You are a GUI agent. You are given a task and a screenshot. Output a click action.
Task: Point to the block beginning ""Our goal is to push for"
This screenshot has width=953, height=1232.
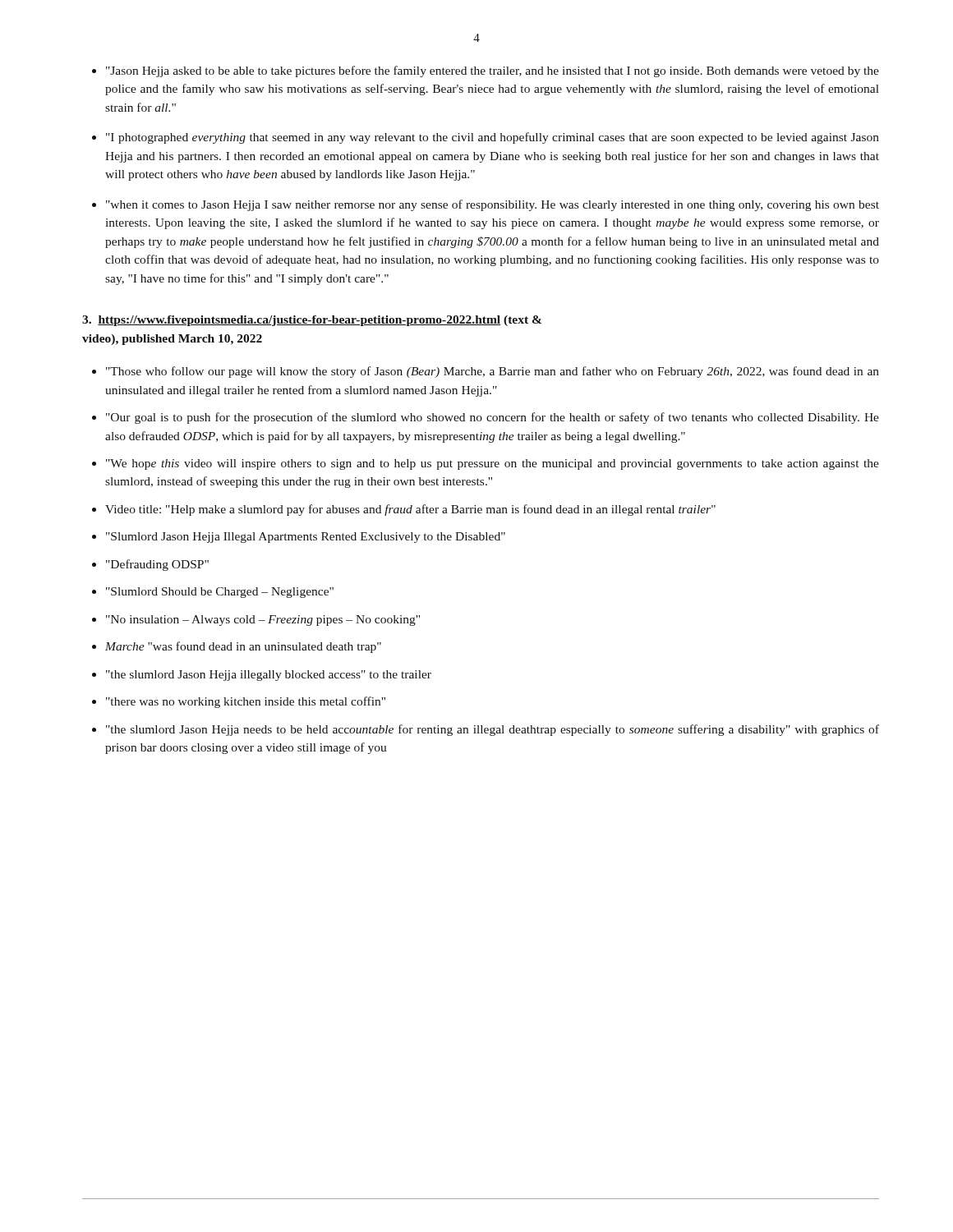point(492,426)
